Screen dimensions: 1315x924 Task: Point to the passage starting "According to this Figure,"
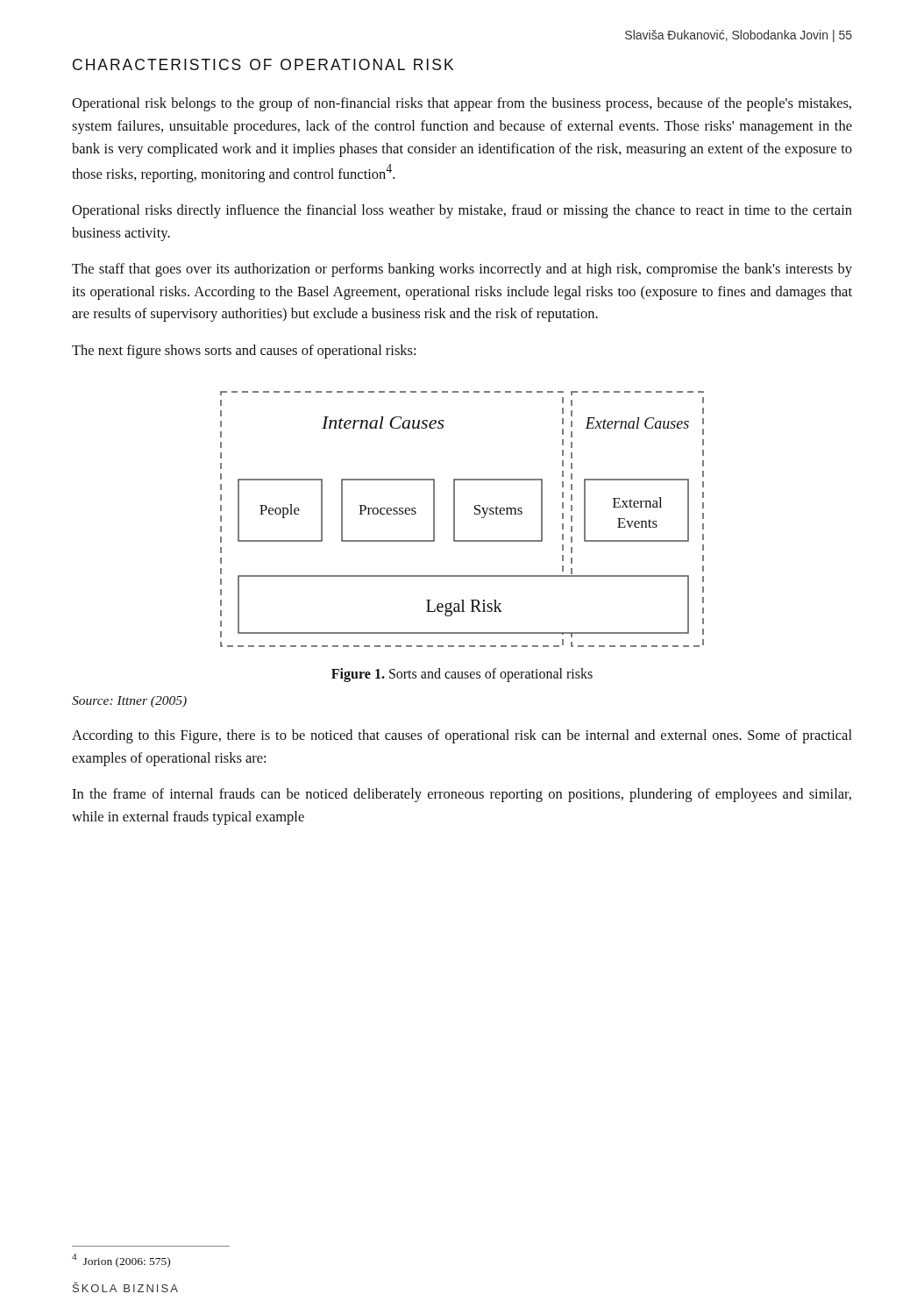[x=462, y=746]
